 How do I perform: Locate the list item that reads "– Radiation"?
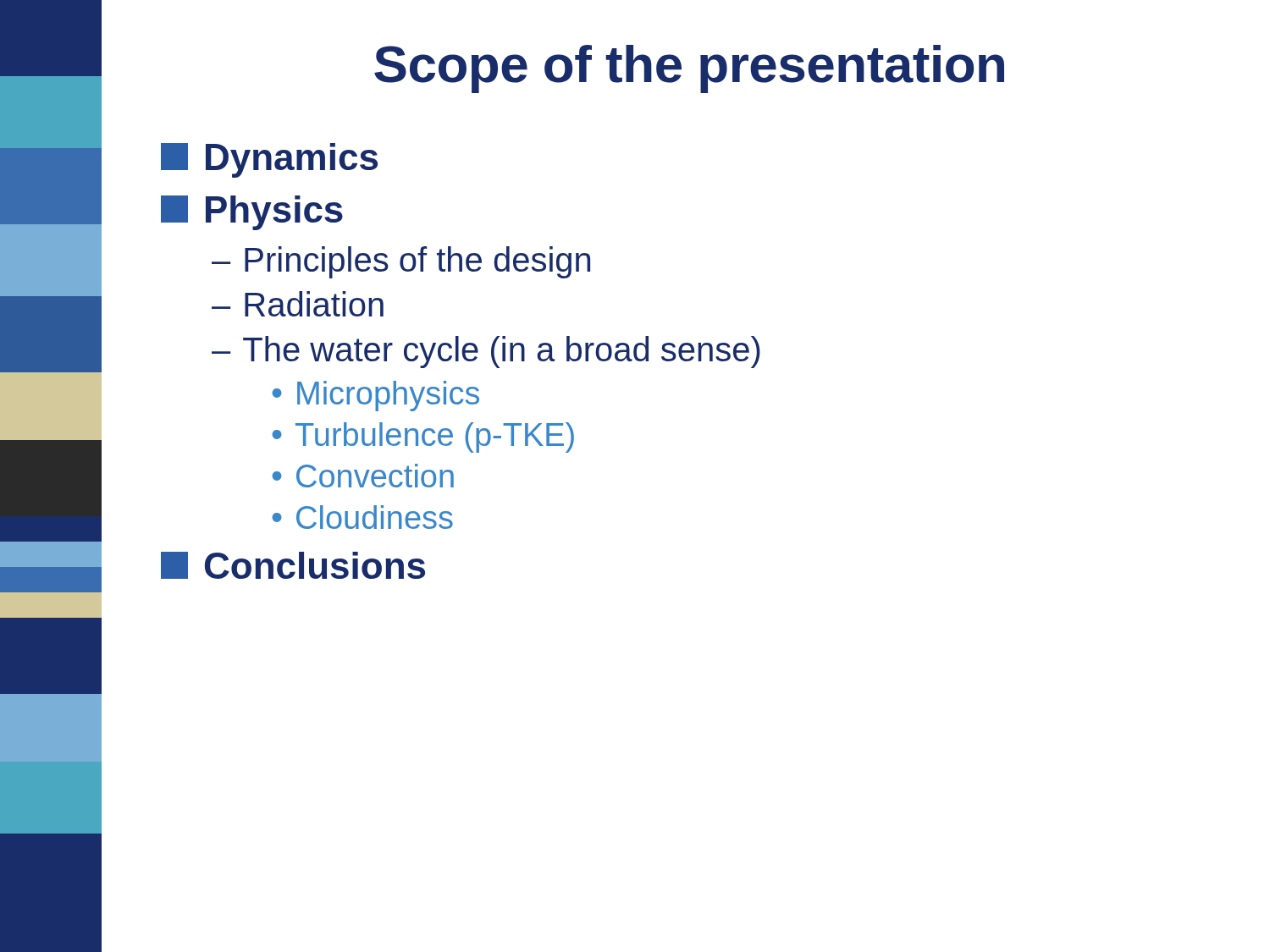(299, 305)
